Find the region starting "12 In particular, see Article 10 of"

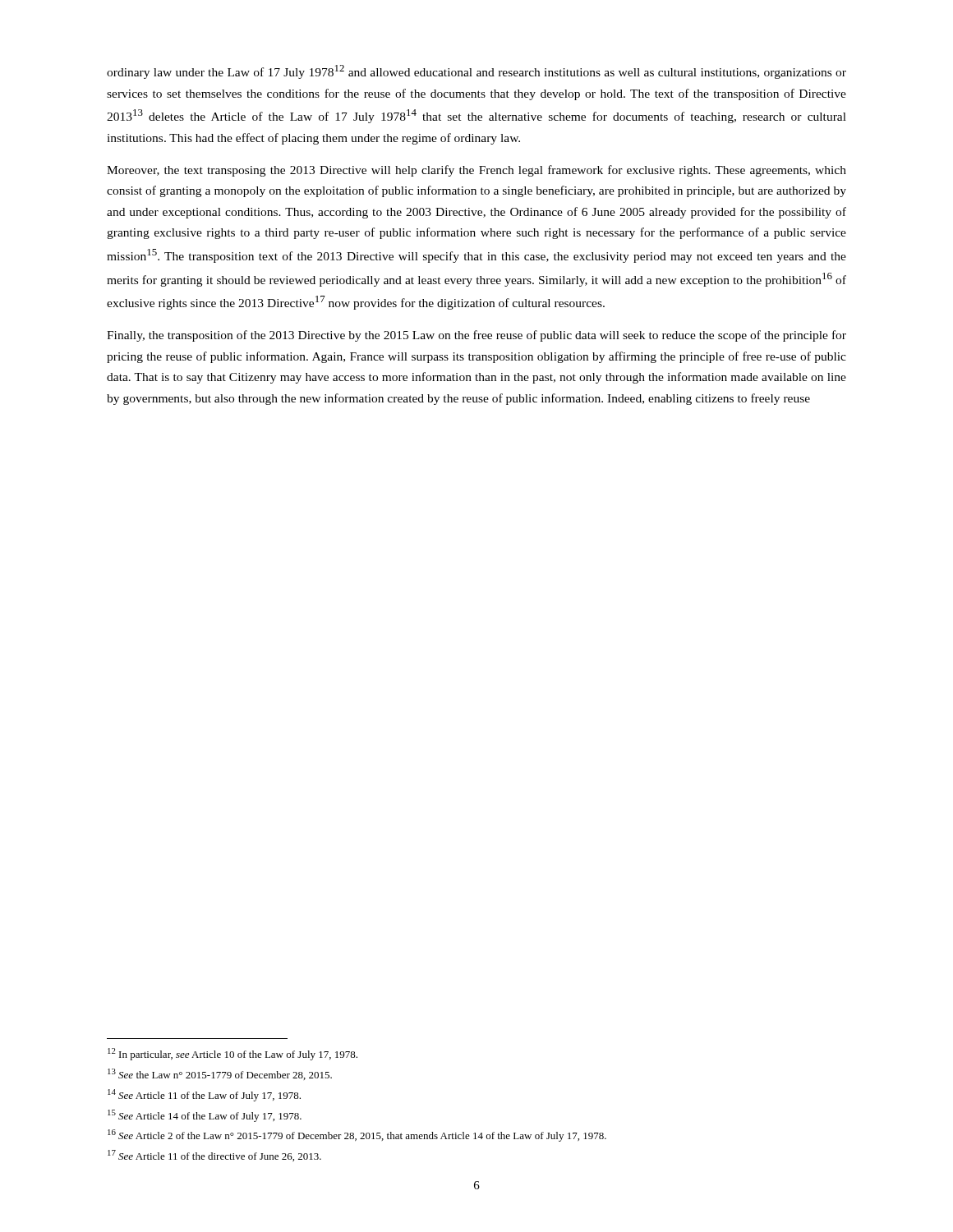(x=233, y=1053)
